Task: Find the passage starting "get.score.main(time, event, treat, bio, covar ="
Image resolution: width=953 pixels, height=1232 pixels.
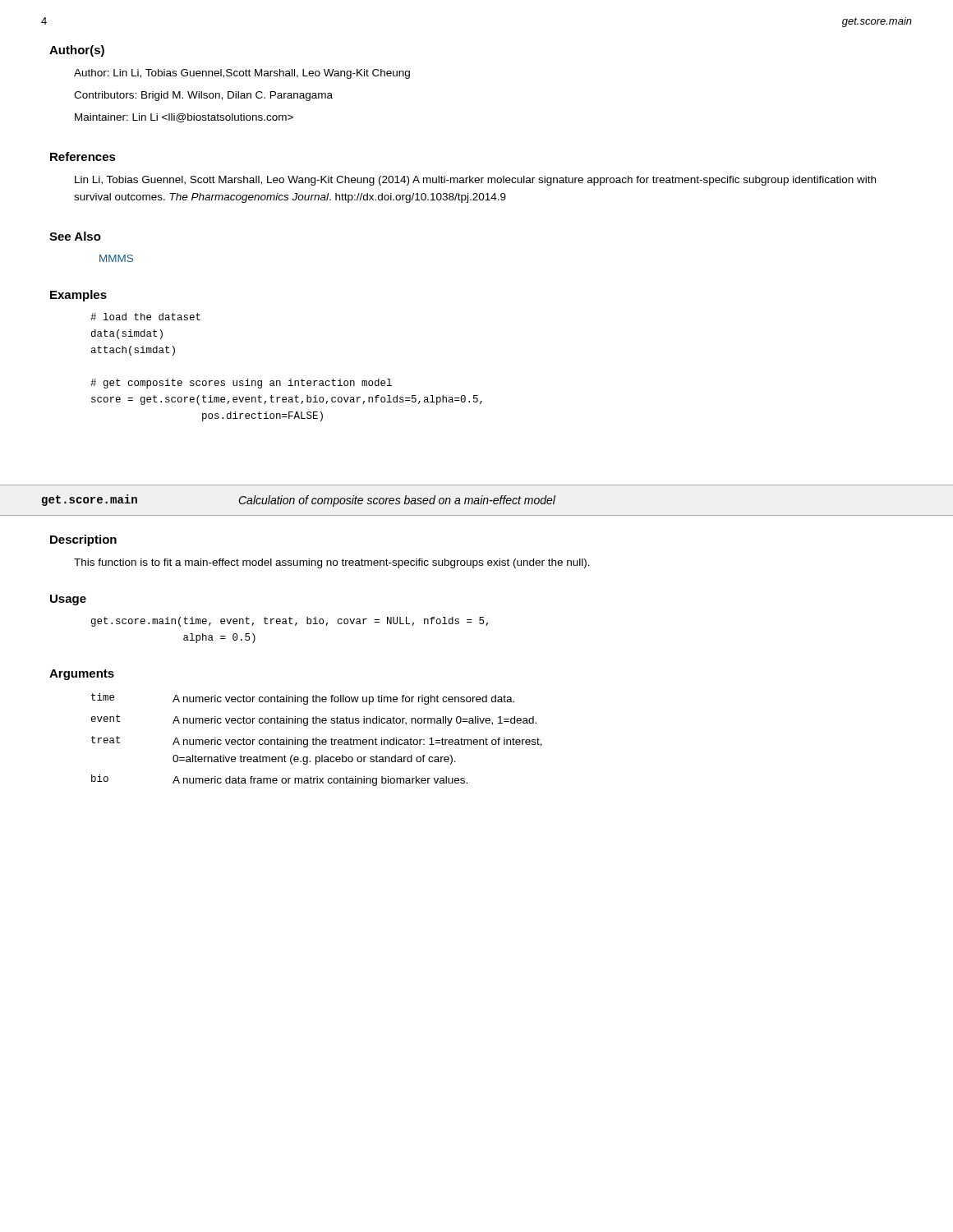Action: (290, 622)
